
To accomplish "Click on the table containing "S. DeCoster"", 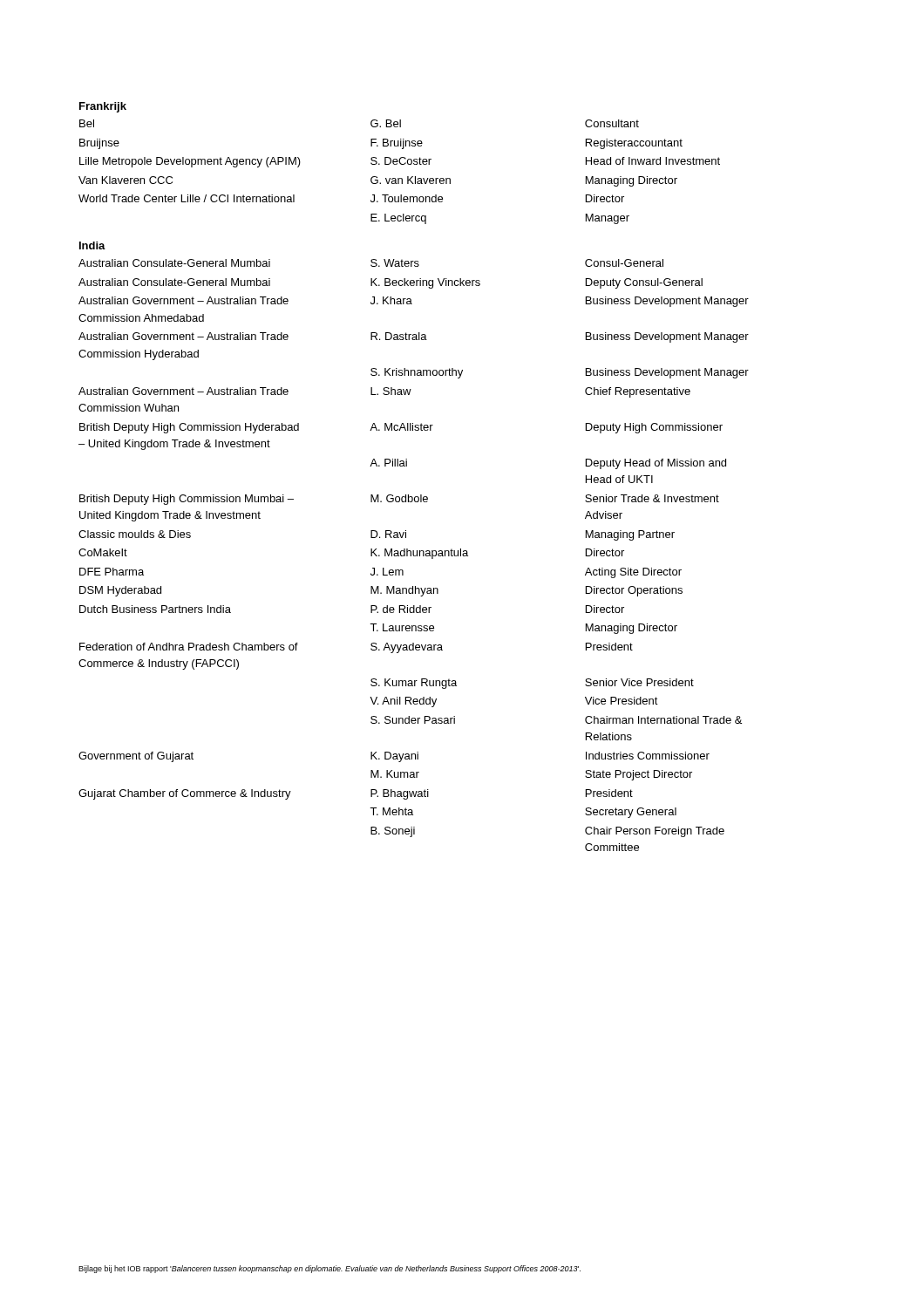I will (462, 170).
